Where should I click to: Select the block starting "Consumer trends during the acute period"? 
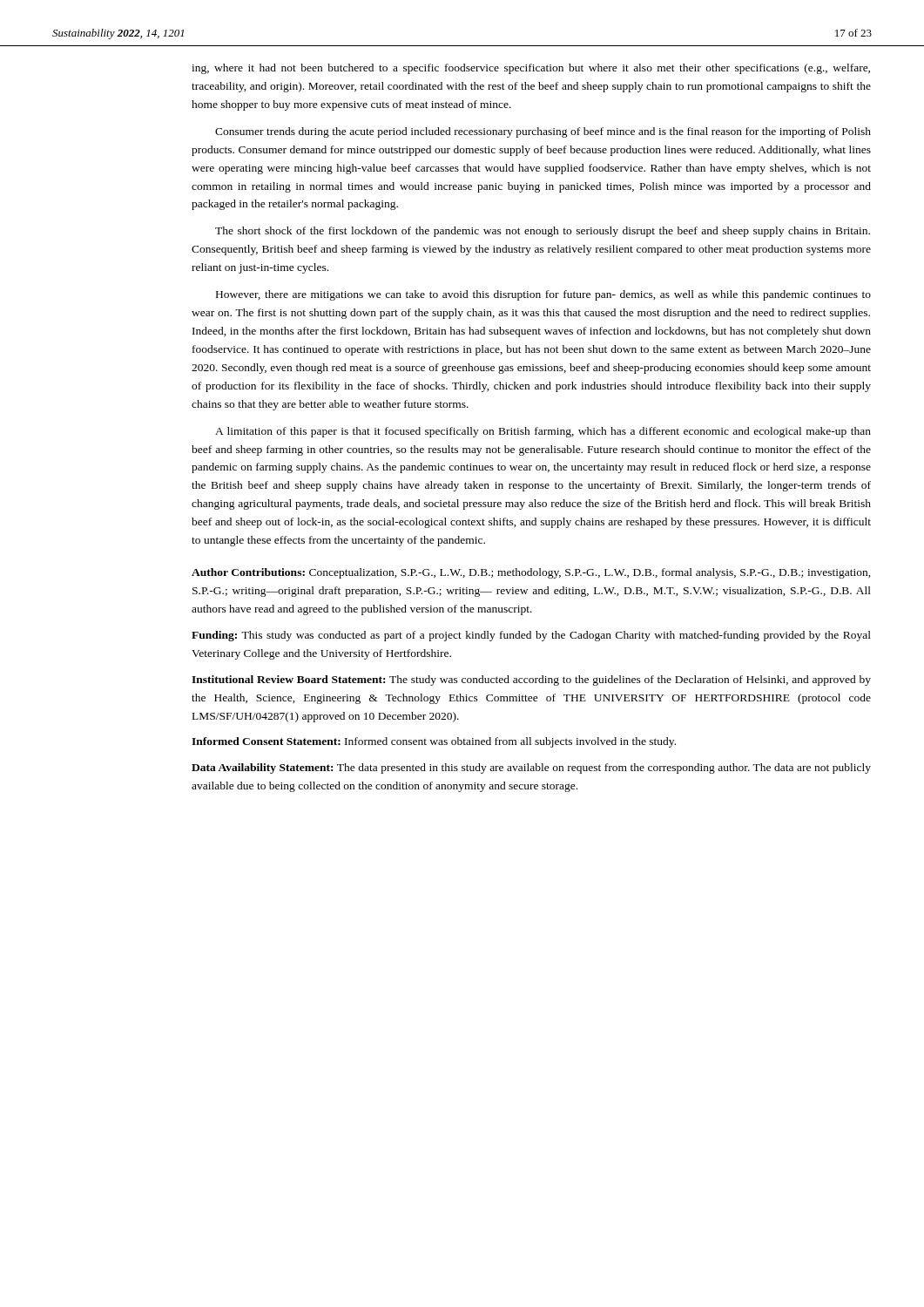point(531,168)
